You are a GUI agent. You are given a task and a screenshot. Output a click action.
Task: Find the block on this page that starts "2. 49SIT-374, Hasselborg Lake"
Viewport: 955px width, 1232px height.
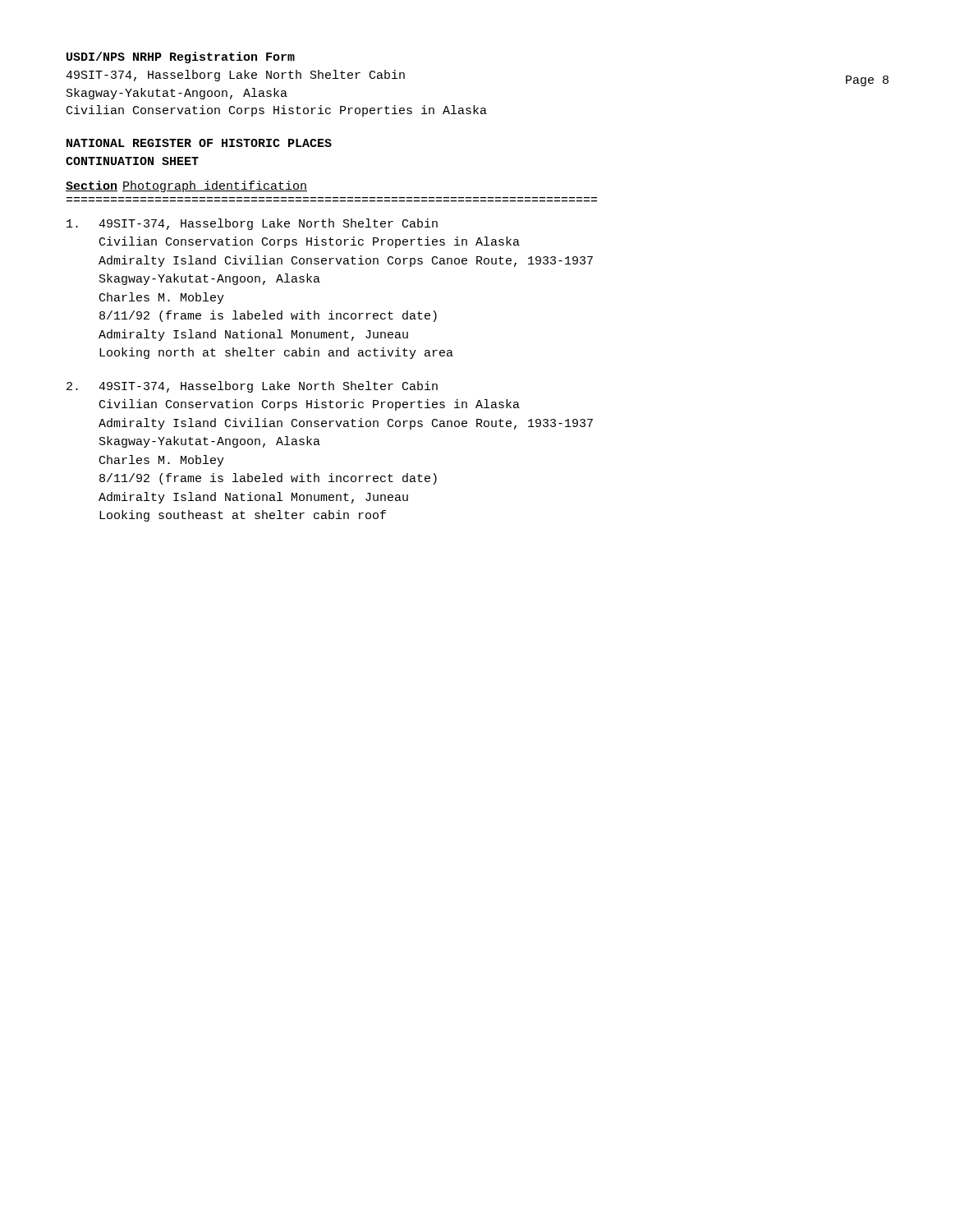[x=252, y=387]
